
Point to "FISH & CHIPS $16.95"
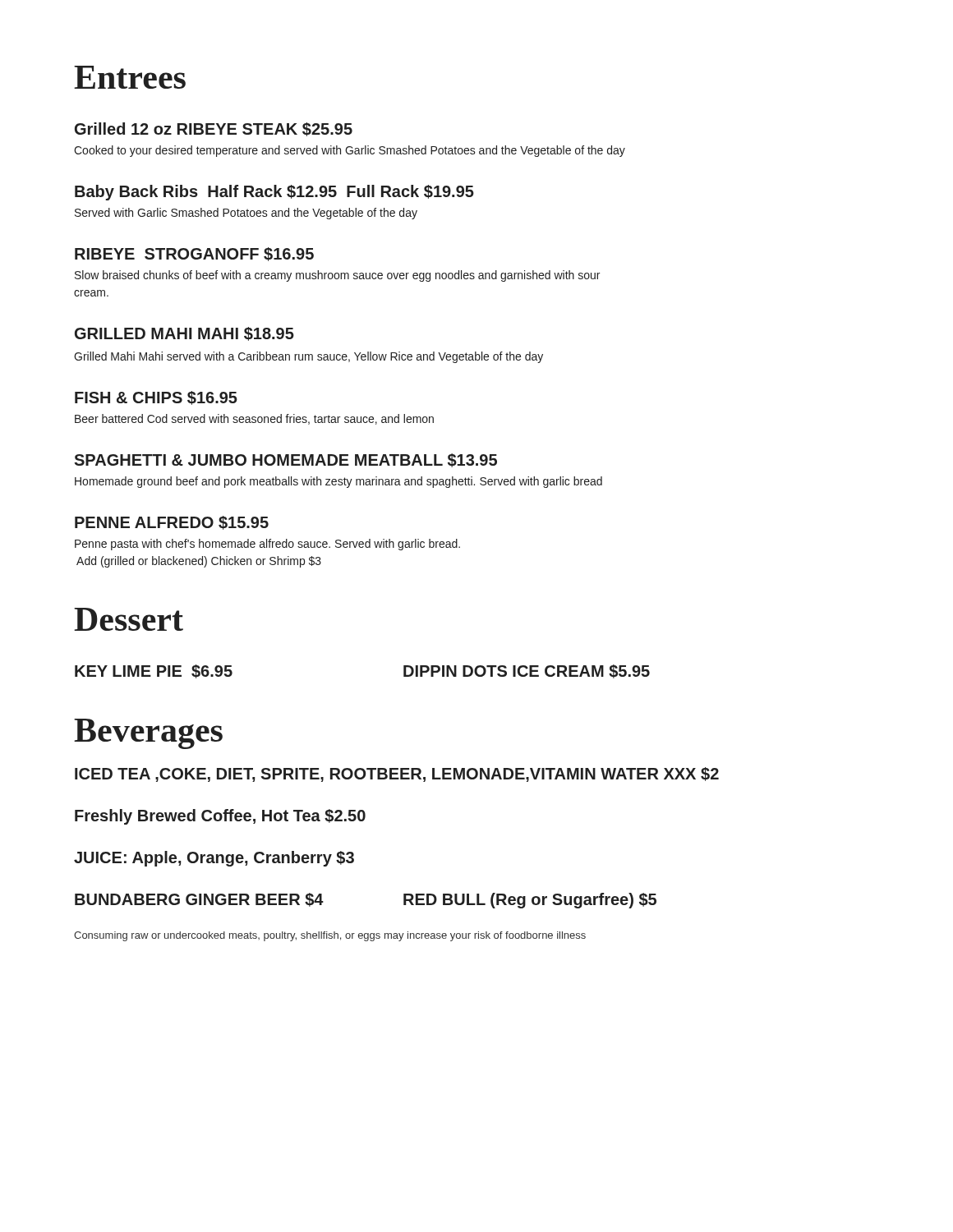(156, 398)
